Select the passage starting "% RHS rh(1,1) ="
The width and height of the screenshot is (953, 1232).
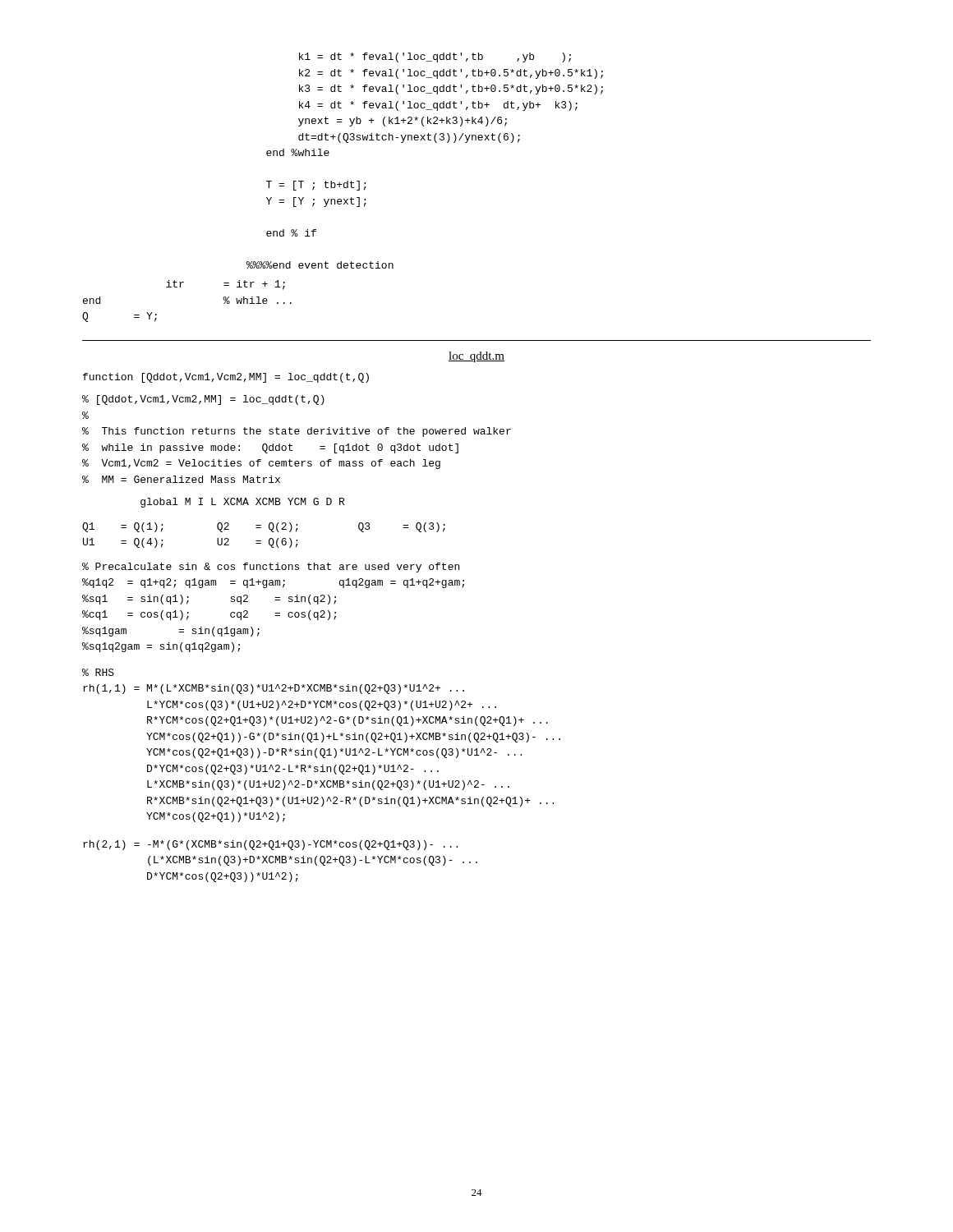(476, 745)
